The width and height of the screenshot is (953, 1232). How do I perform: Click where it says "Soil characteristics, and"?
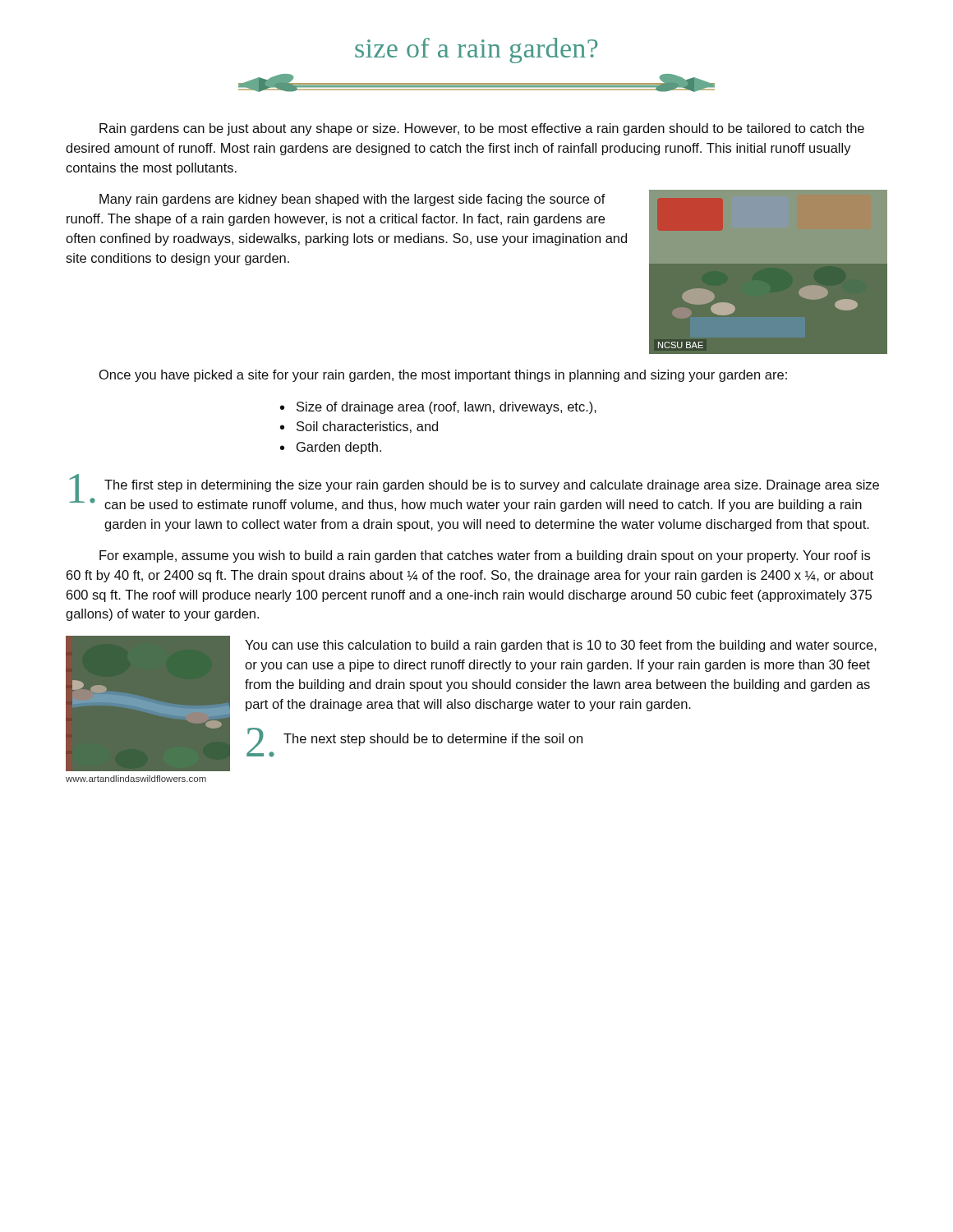point(367,427)
